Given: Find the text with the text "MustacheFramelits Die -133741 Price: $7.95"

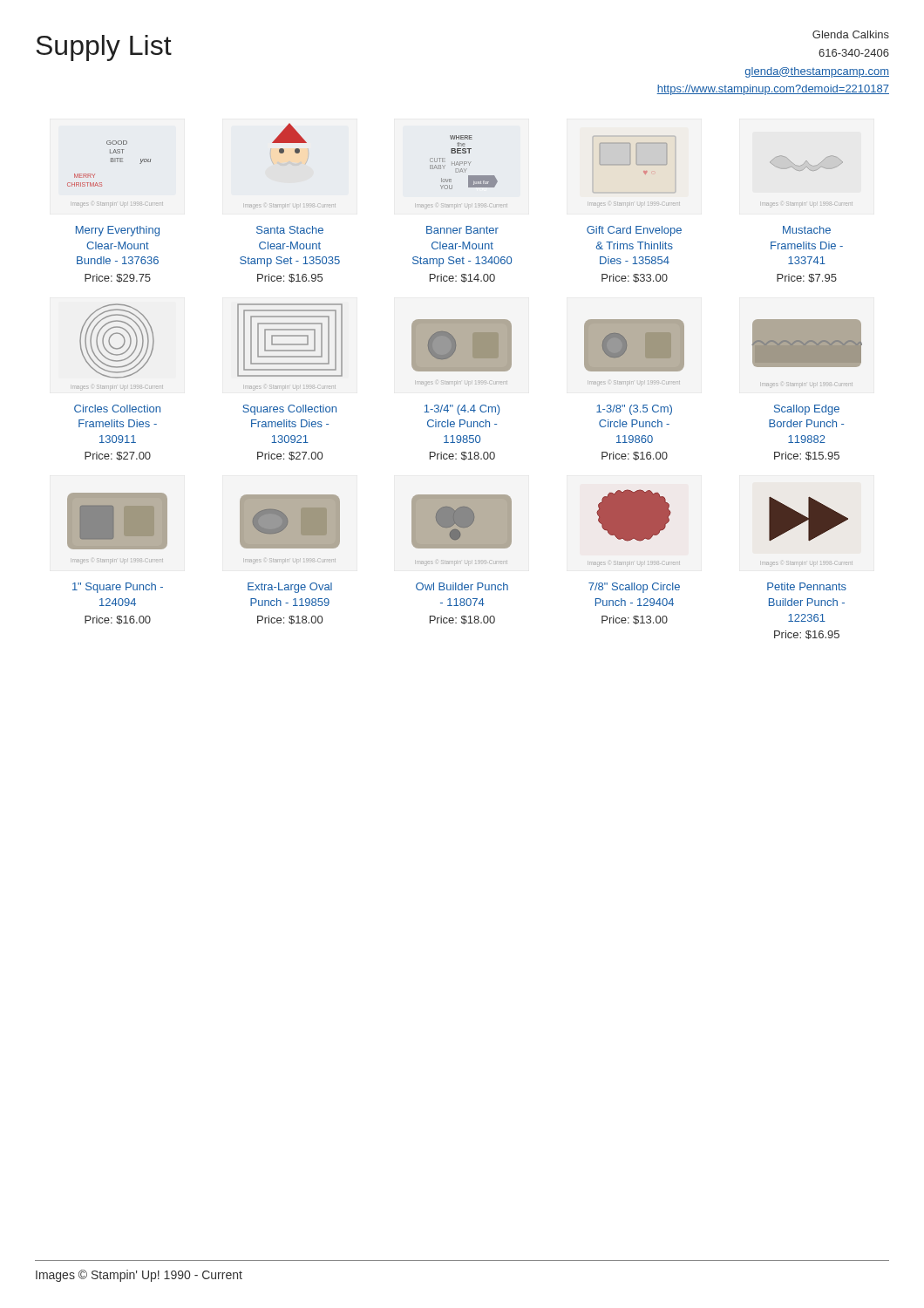Looking at the screenshot, I should 807,253.
